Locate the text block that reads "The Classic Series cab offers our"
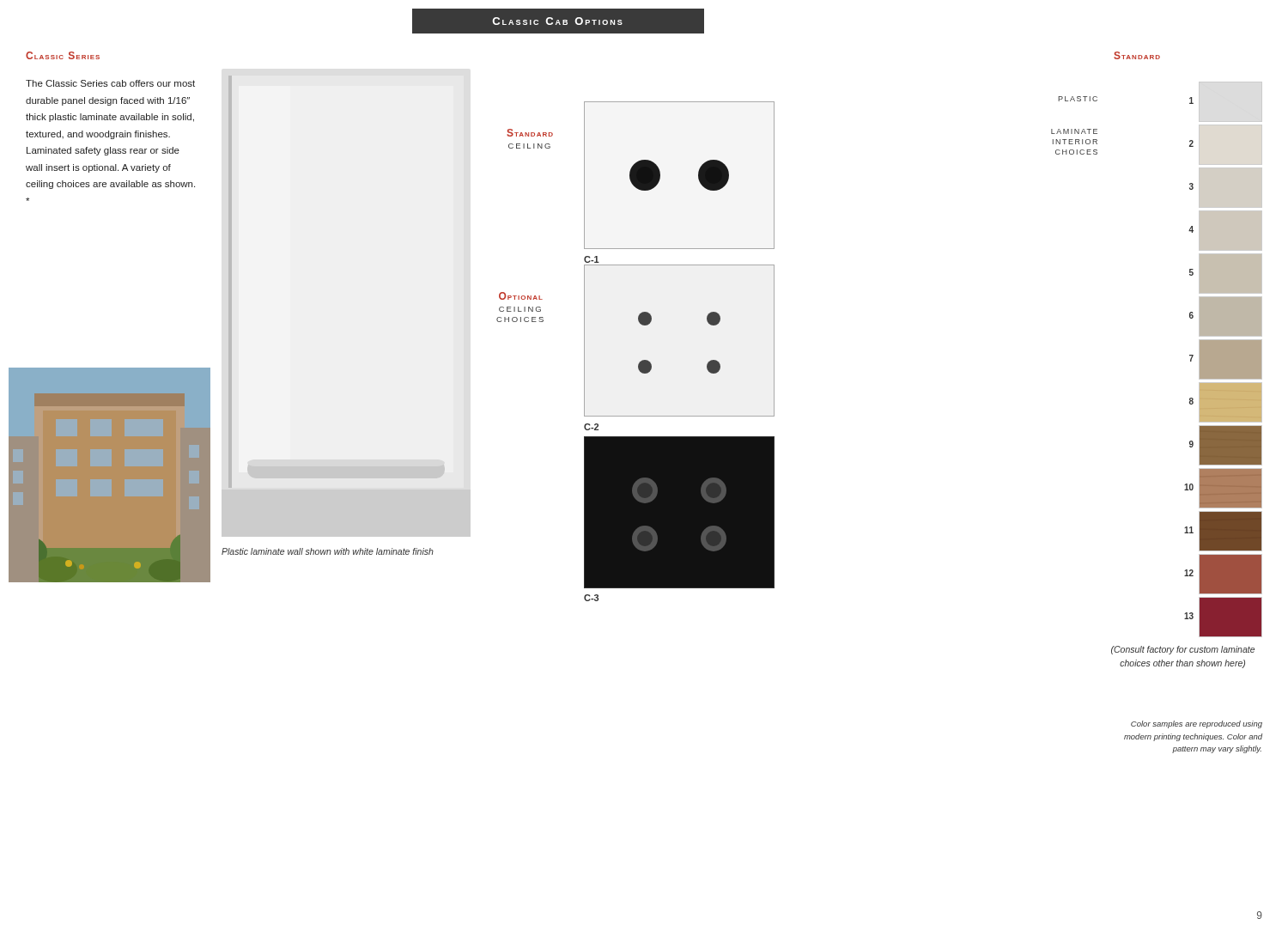 point(111,142)
